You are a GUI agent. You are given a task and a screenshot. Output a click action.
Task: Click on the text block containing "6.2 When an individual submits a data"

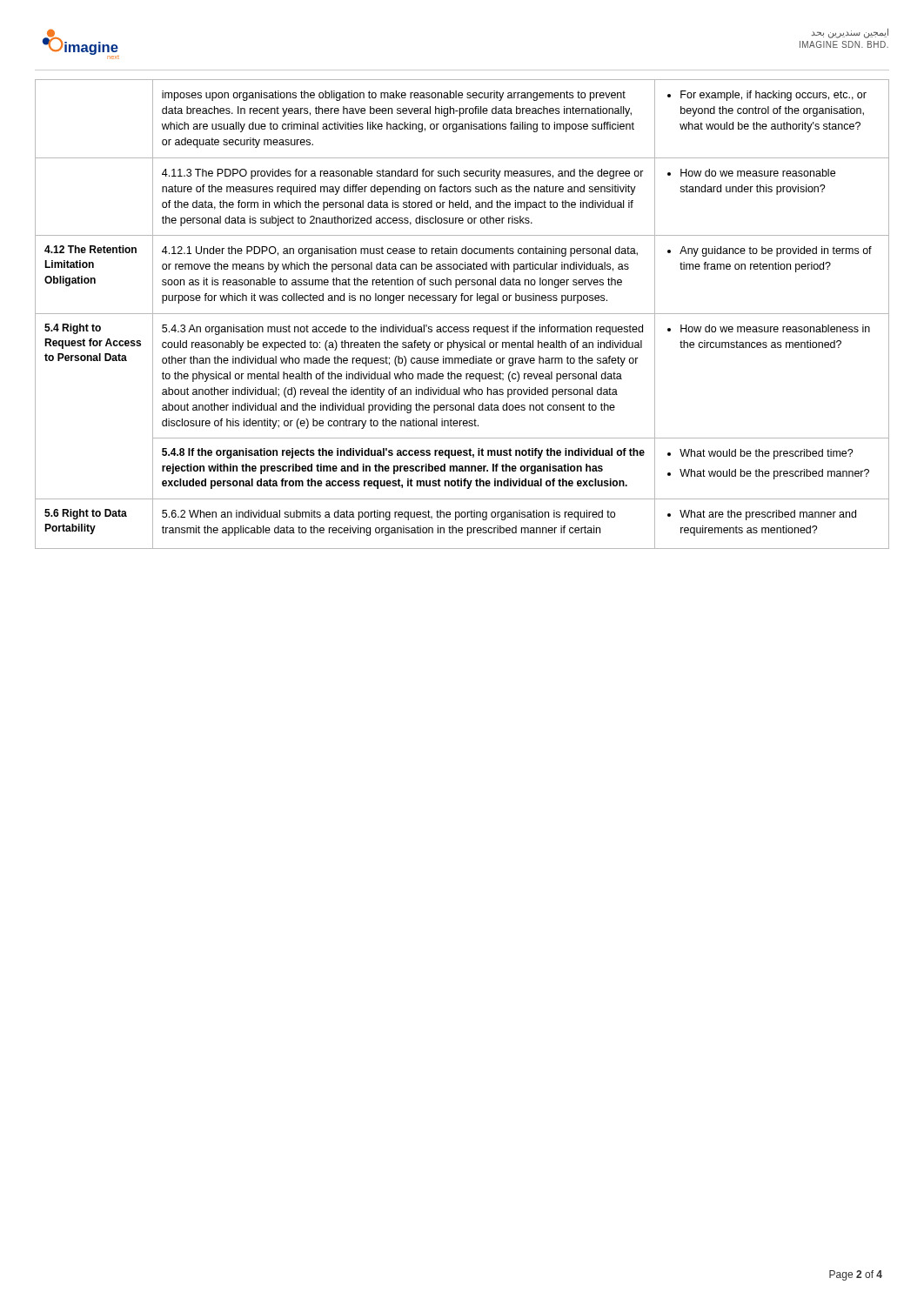pos(389,522)
